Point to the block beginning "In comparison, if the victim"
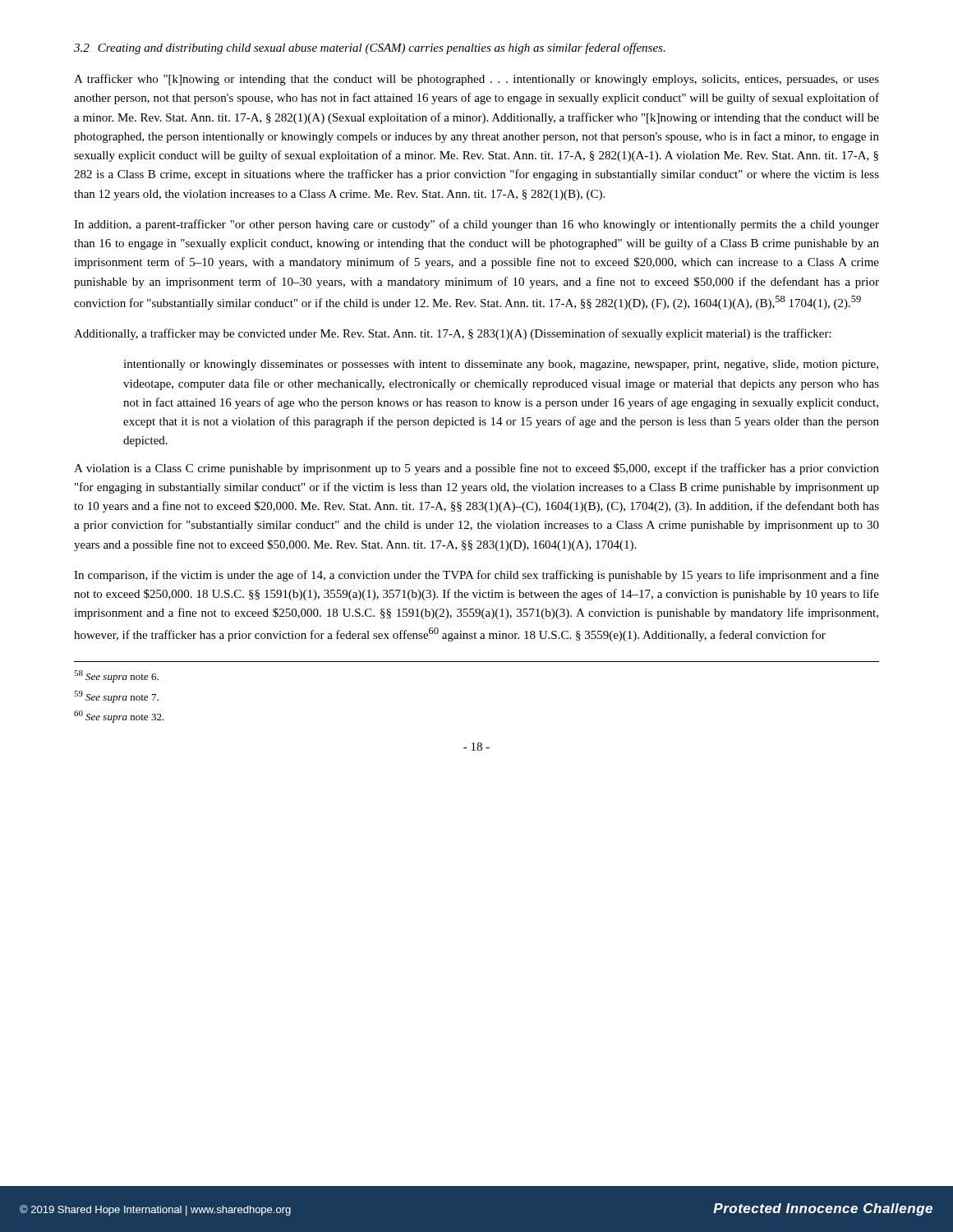 [476, 605]
